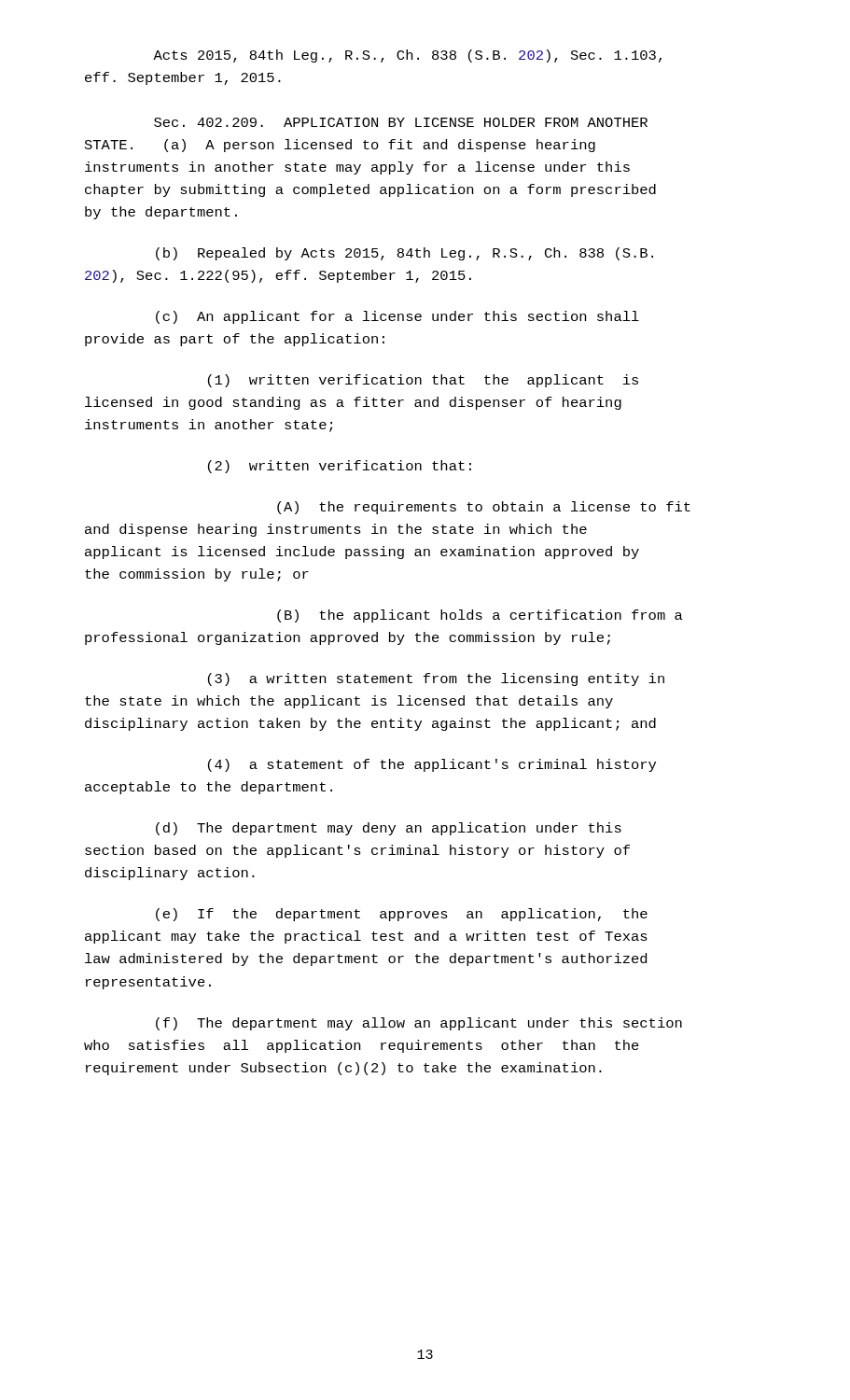The image size is (850, 1400).
Task: Click on the text block that says "(e) If the department"
Action: click(366, 949)
